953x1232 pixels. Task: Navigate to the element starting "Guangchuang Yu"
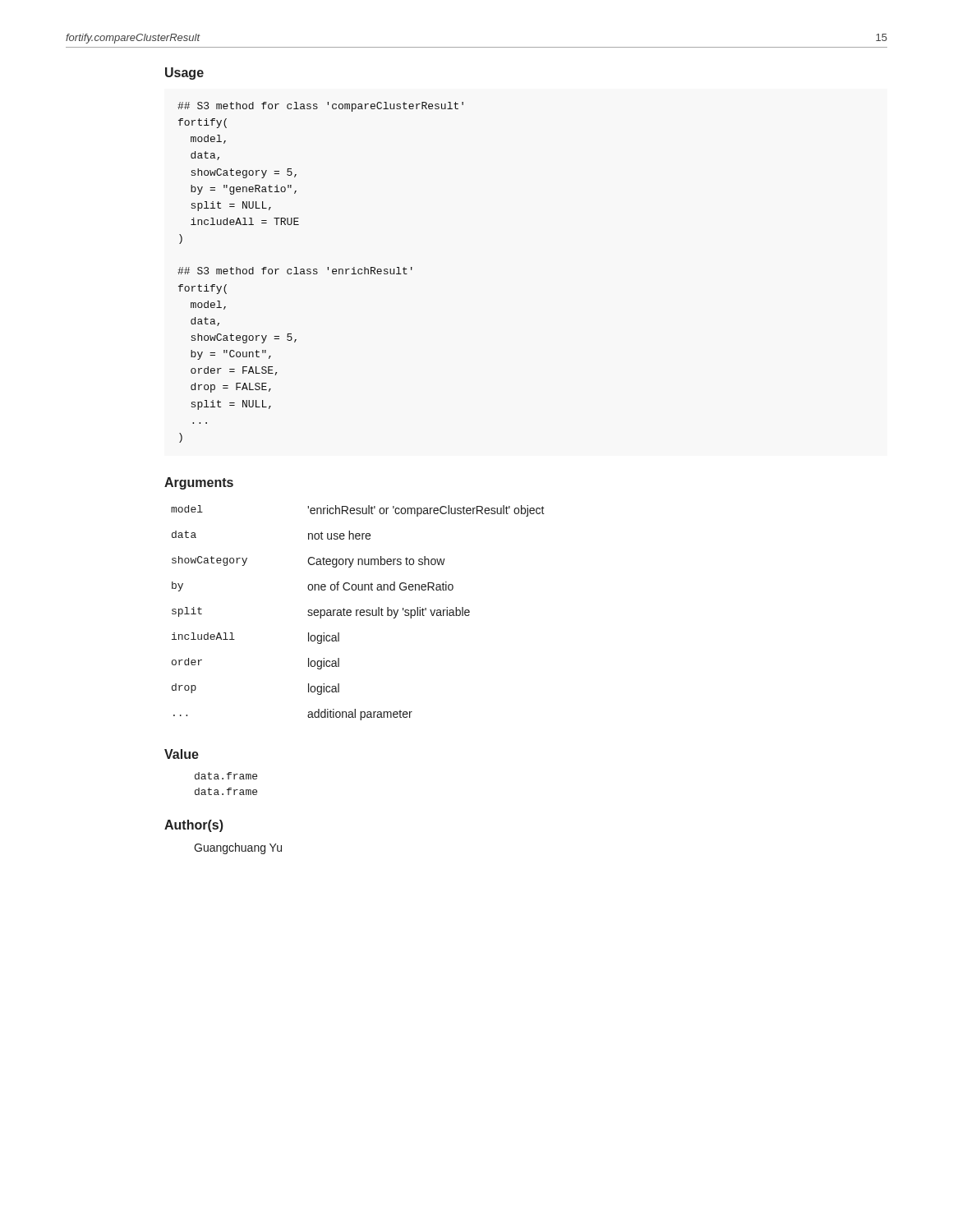[x=238, y=848]
